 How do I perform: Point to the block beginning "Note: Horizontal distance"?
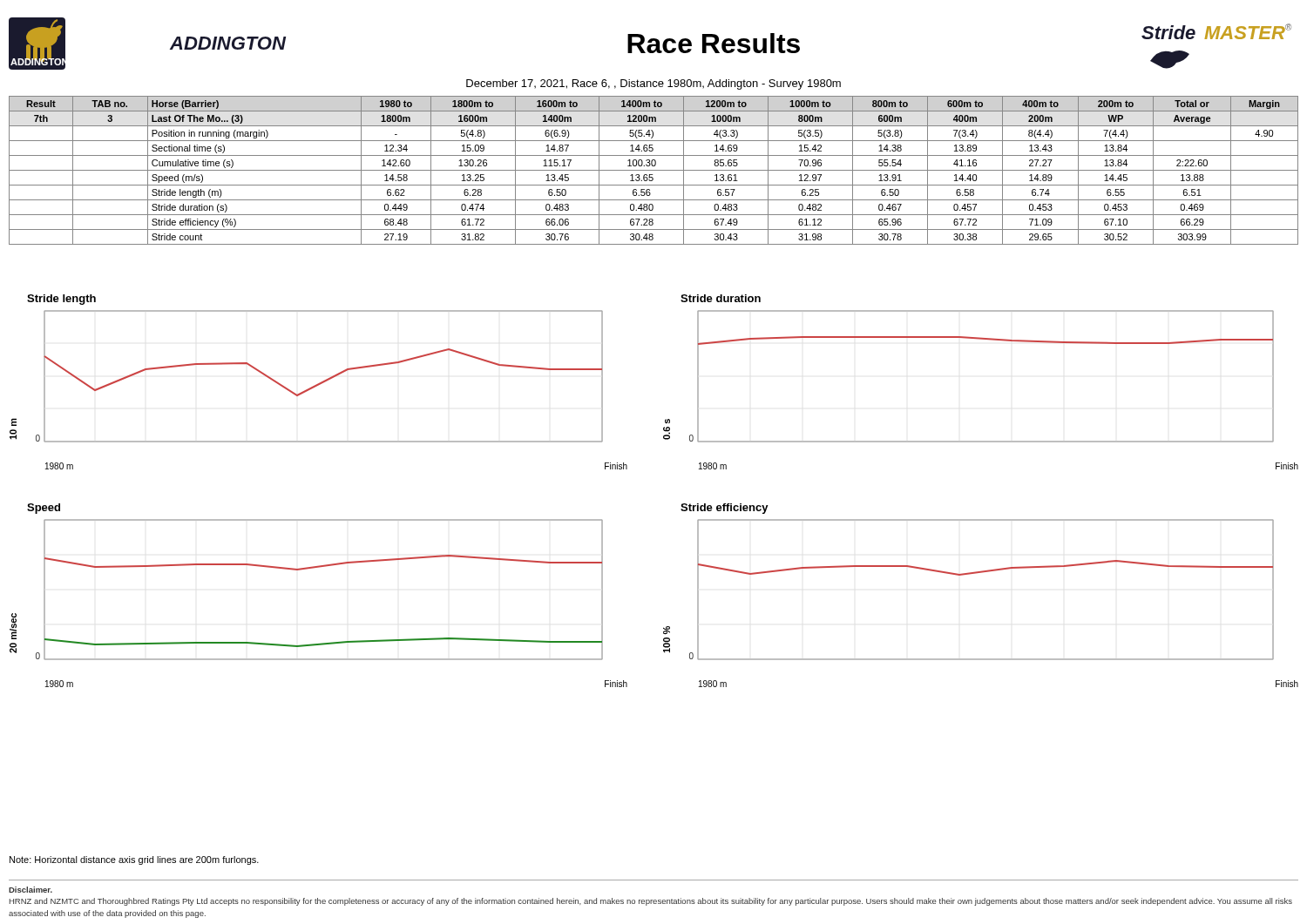[x=134, y=860]
